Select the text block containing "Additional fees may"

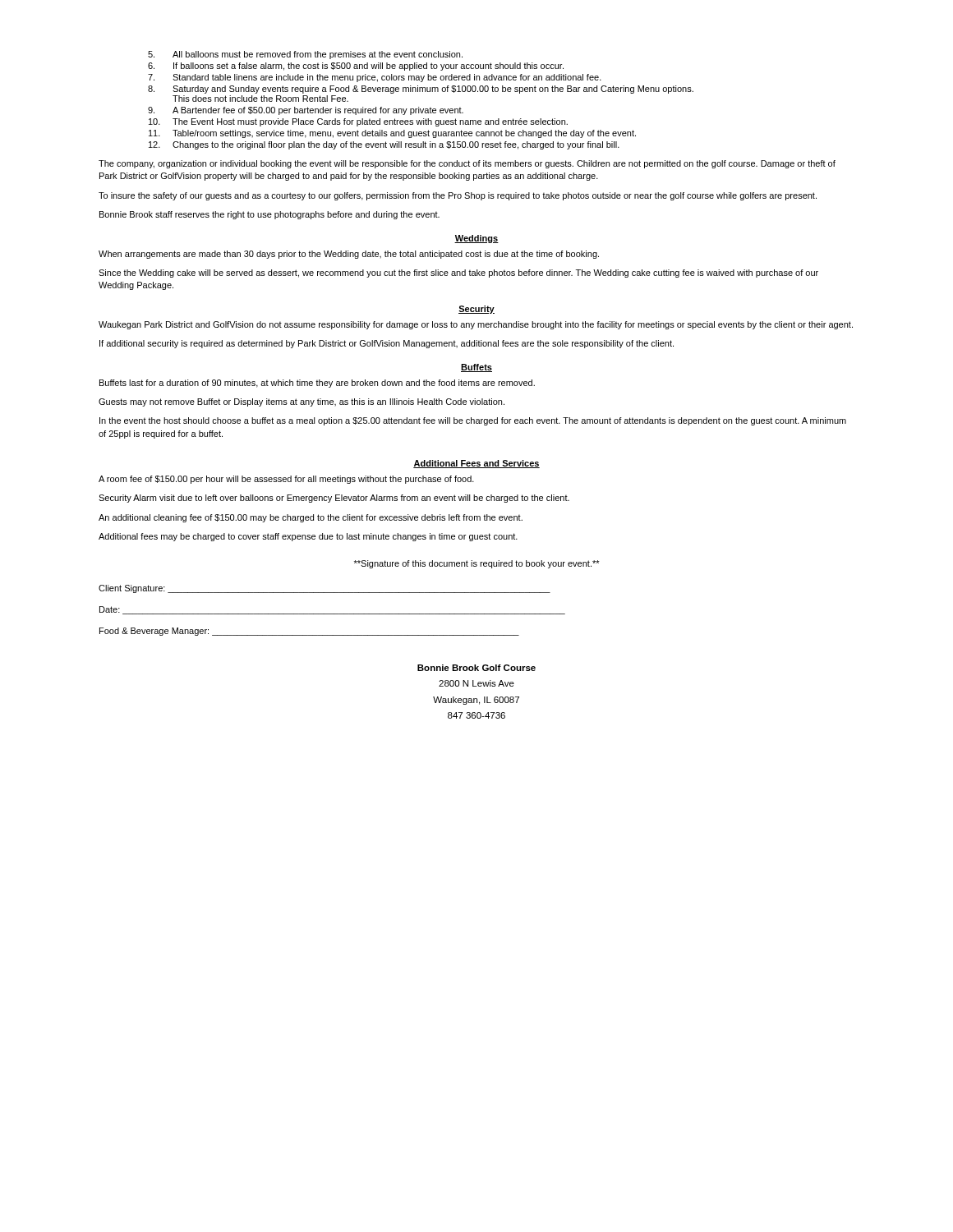[x=308, y=537]
